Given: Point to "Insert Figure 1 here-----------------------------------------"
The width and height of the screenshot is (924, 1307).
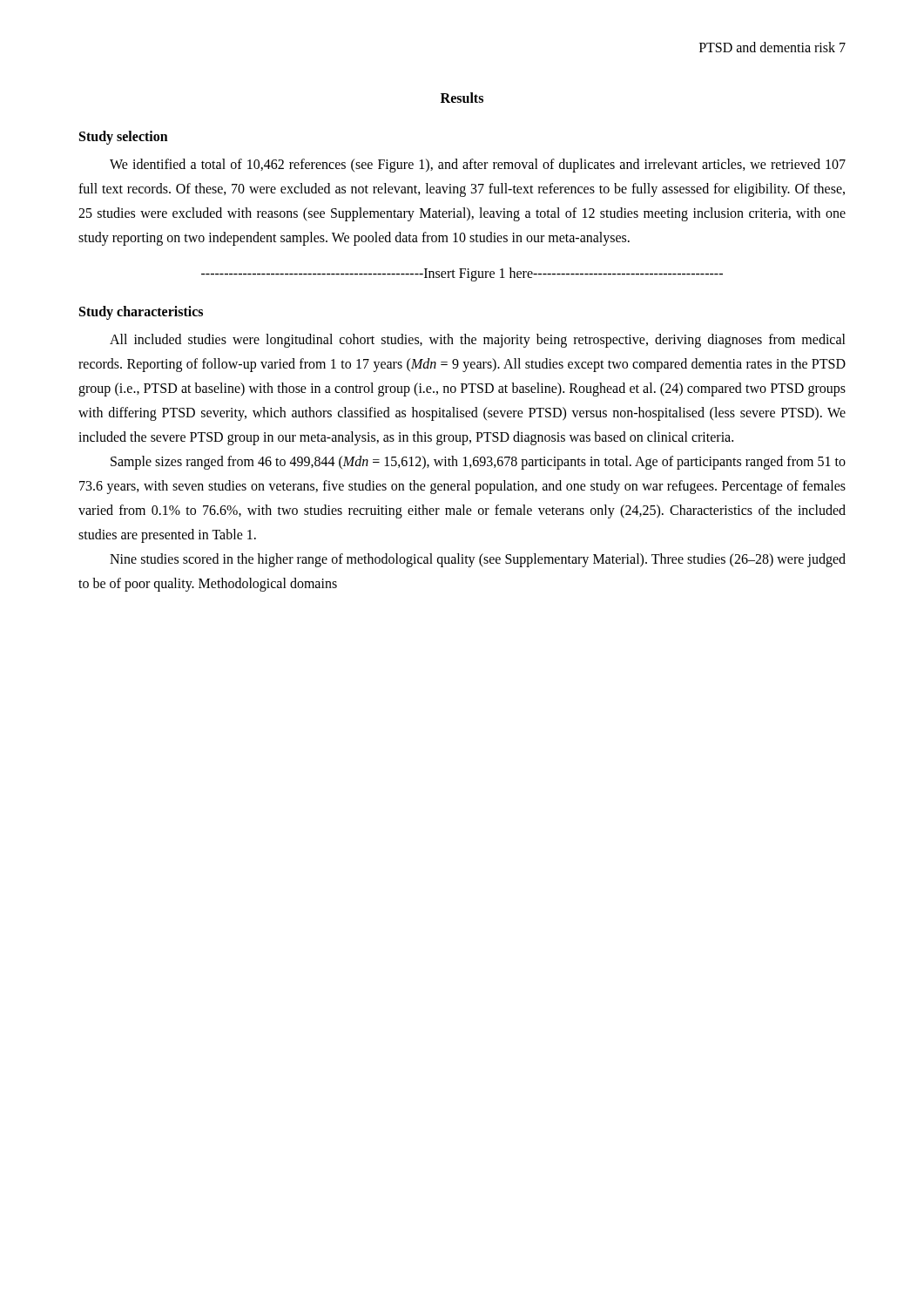Looking at the screenshot, I should [x=462, y=273].
